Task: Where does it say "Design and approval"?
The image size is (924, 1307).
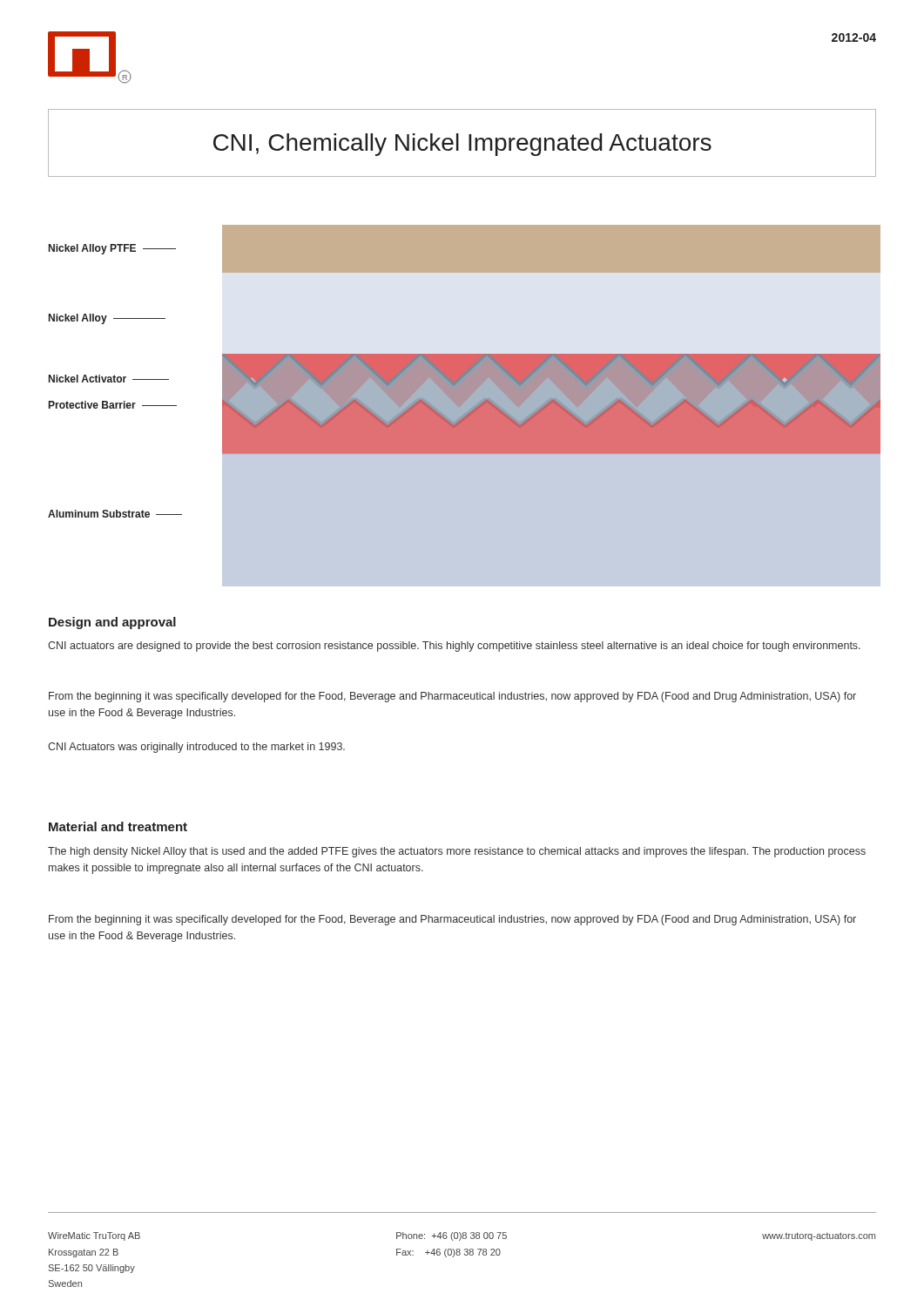Action: (112, 622)
